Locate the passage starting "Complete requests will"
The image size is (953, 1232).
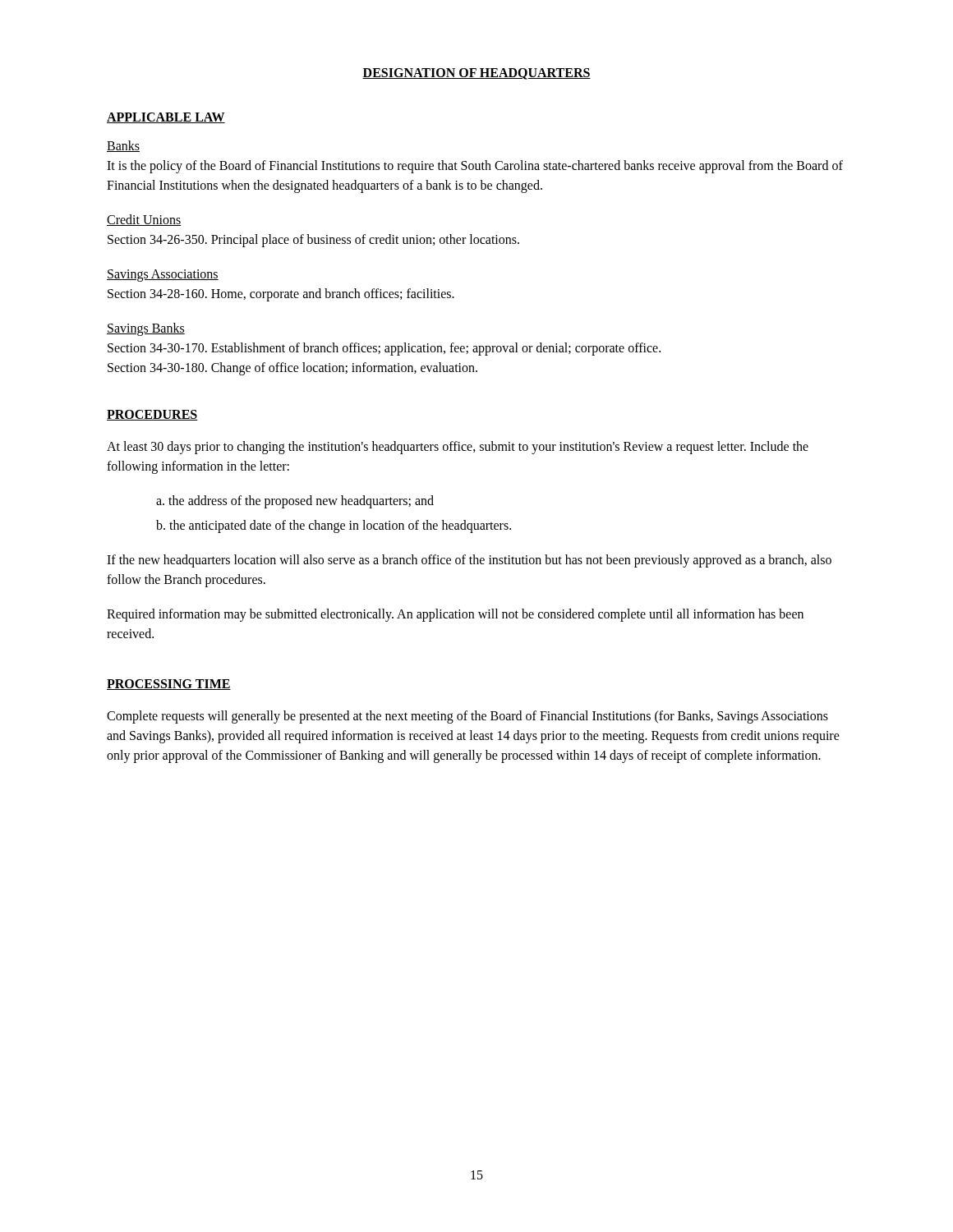[x=473, y=736]
